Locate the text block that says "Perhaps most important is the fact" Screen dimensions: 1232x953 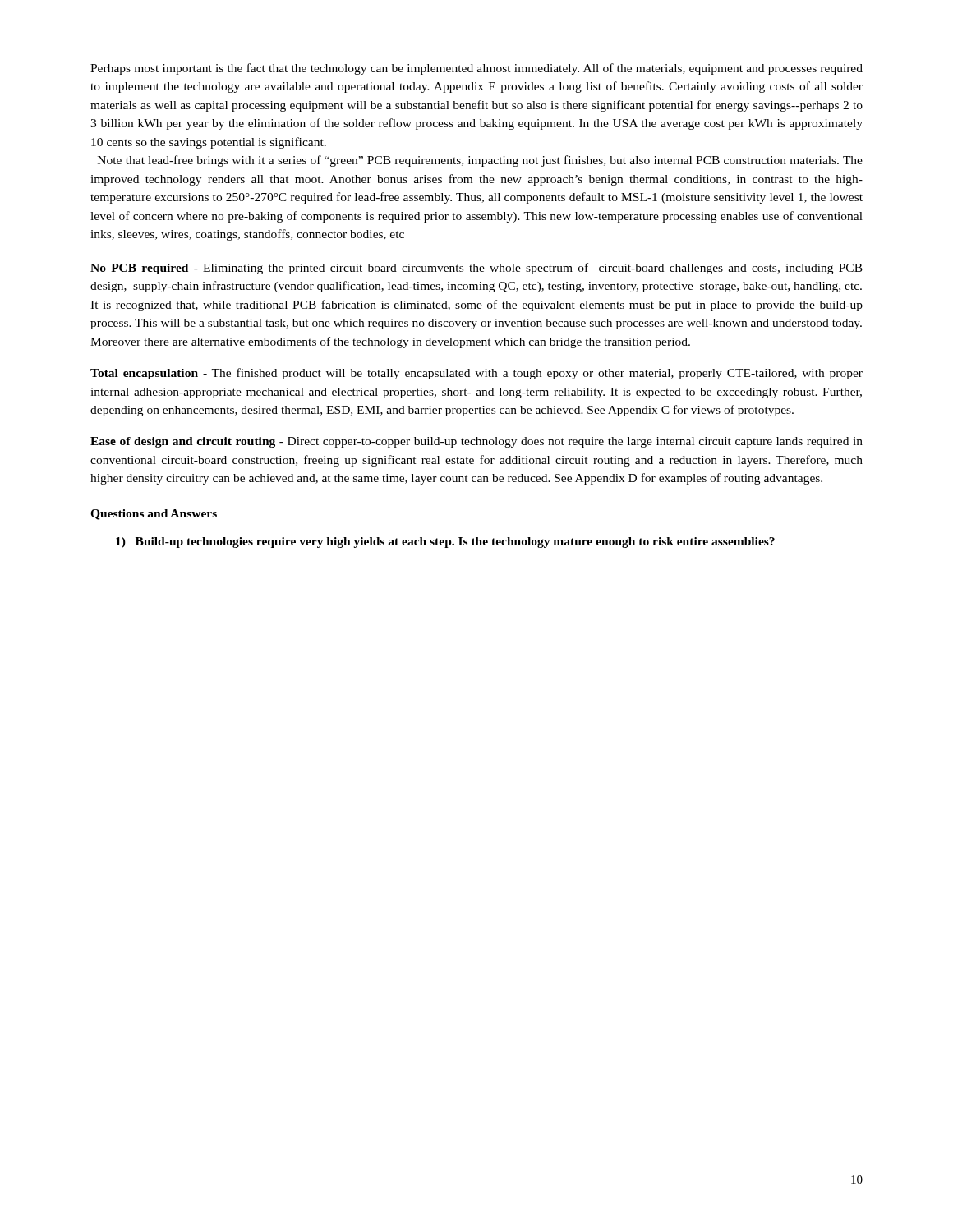476,151
